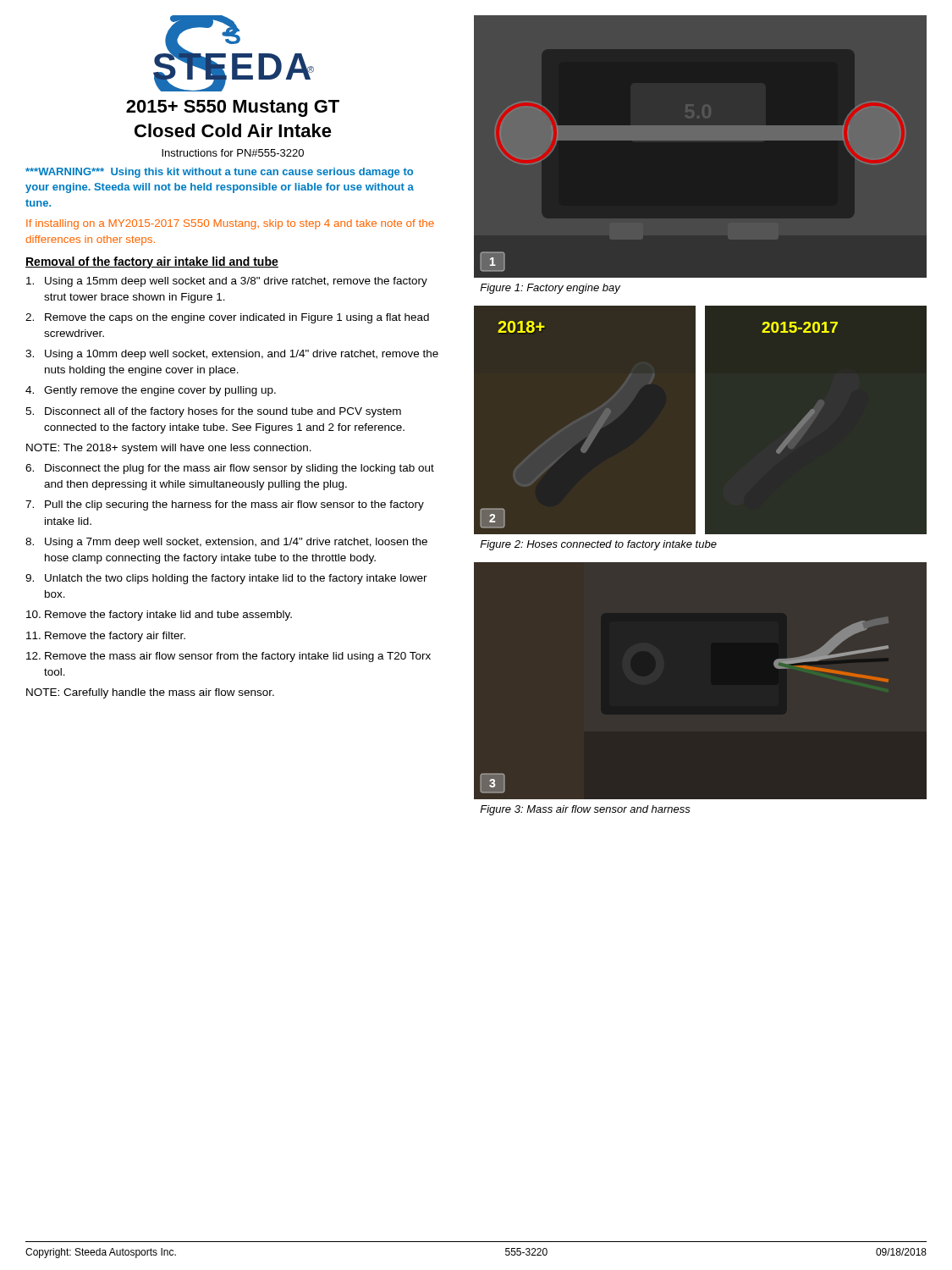
Task: Find the block on this page that starts "NOTE: The 2018+ system will"
Action: (x=169, y=447)
